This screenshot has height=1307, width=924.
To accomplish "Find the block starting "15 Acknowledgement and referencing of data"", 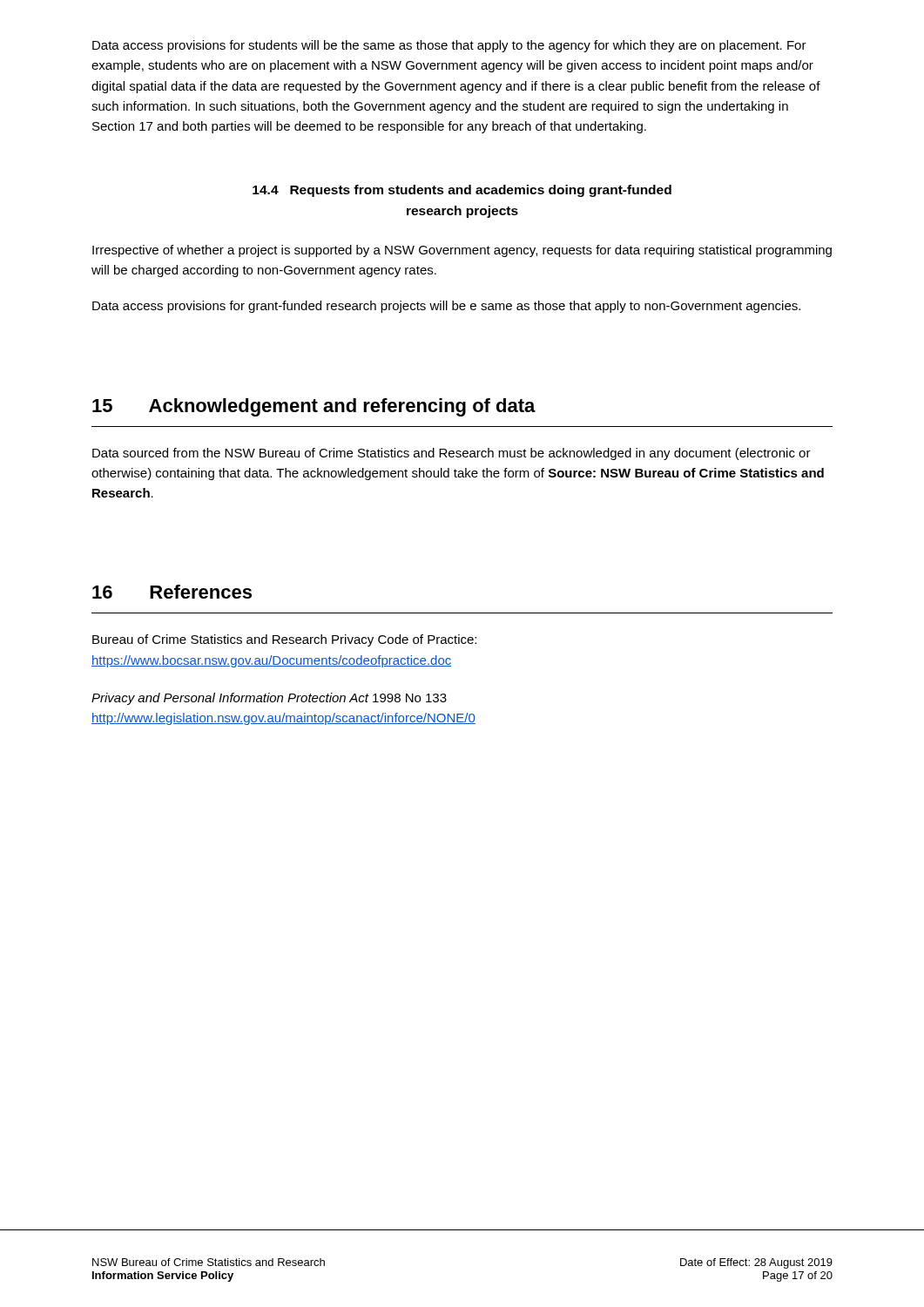I will coord(313,406).
